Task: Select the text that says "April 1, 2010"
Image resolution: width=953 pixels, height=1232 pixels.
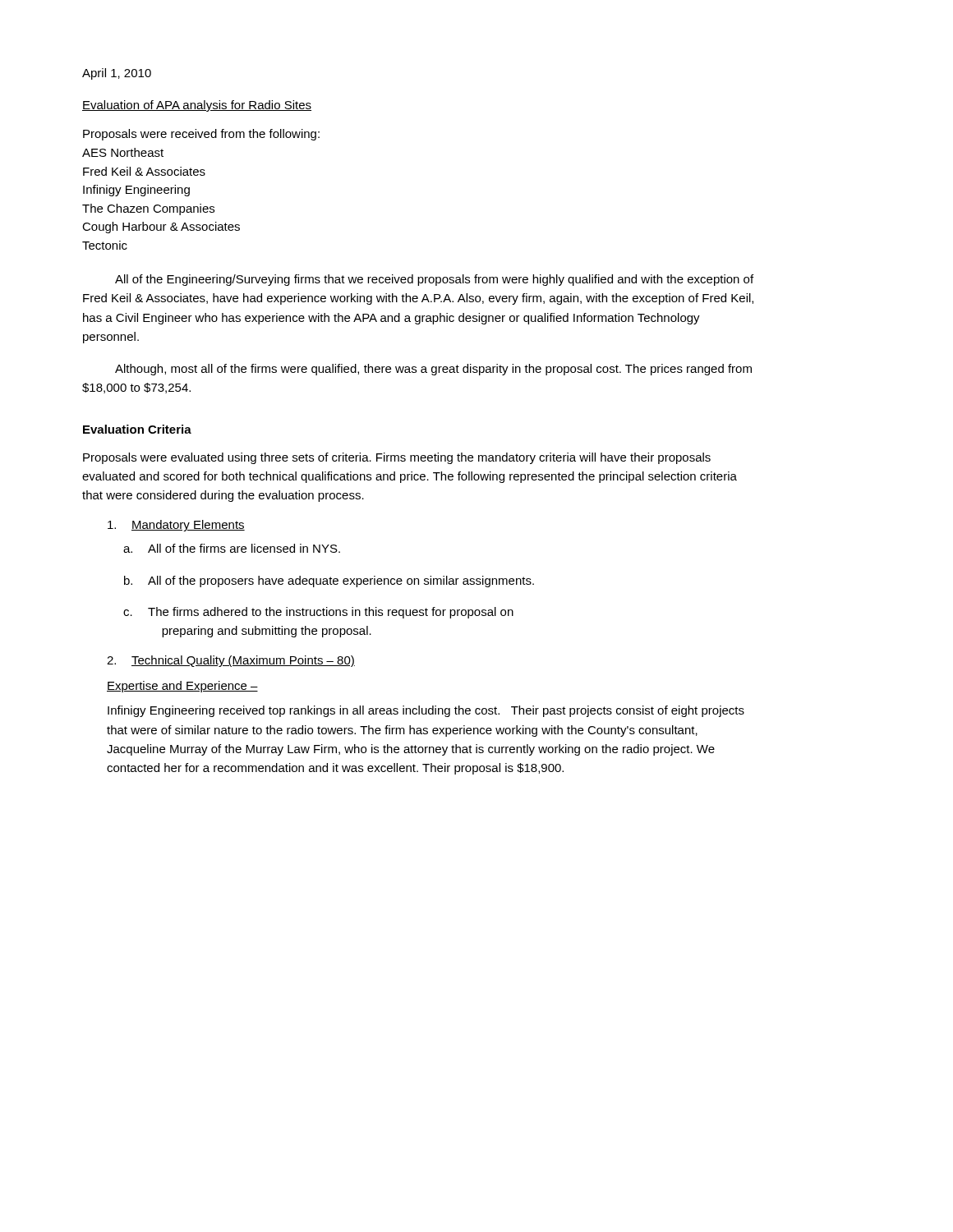Action: pos(117,73)
